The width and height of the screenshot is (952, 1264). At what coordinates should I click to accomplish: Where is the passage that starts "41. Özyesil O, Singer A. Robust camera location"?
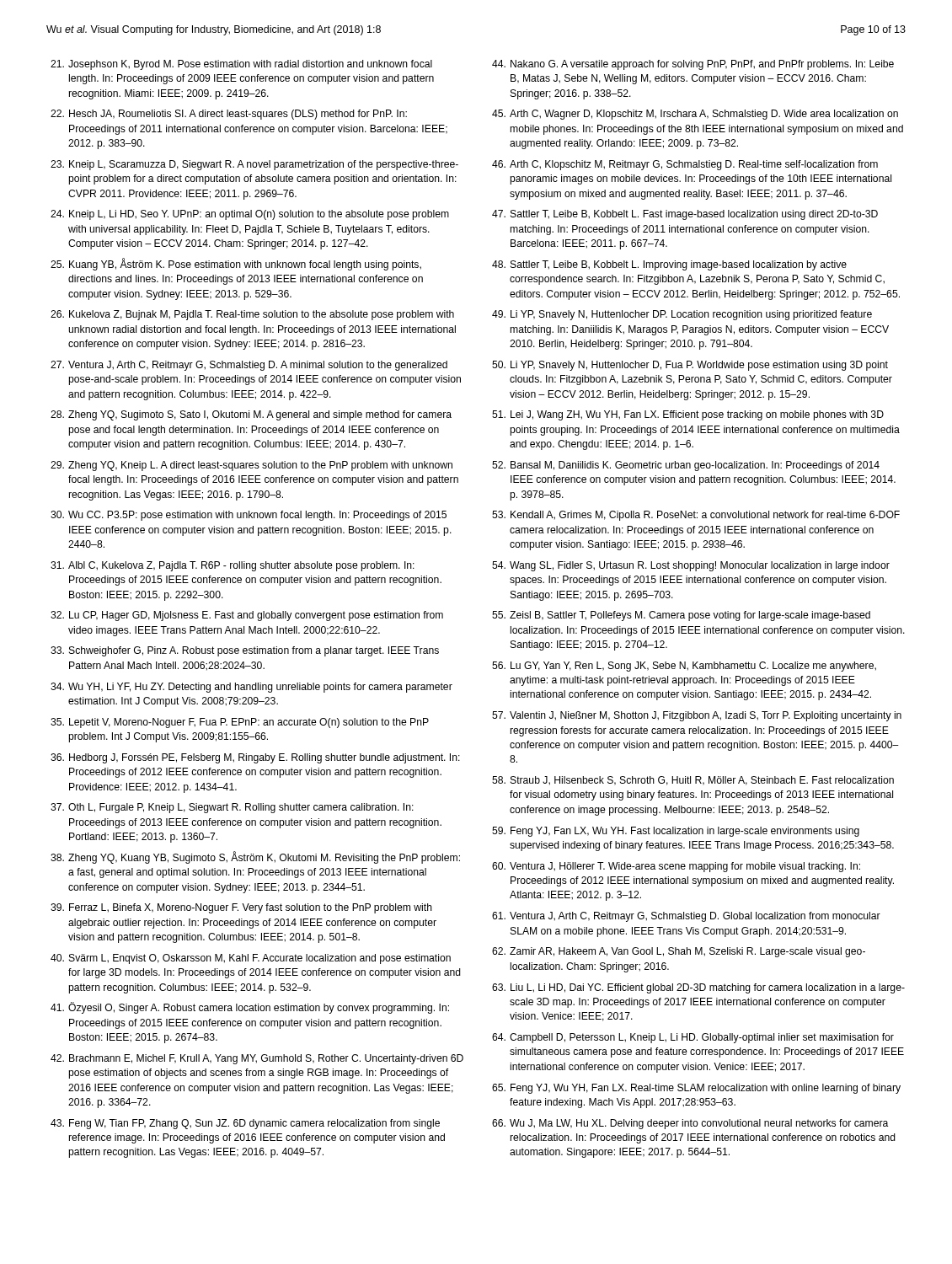[255, 1023]
